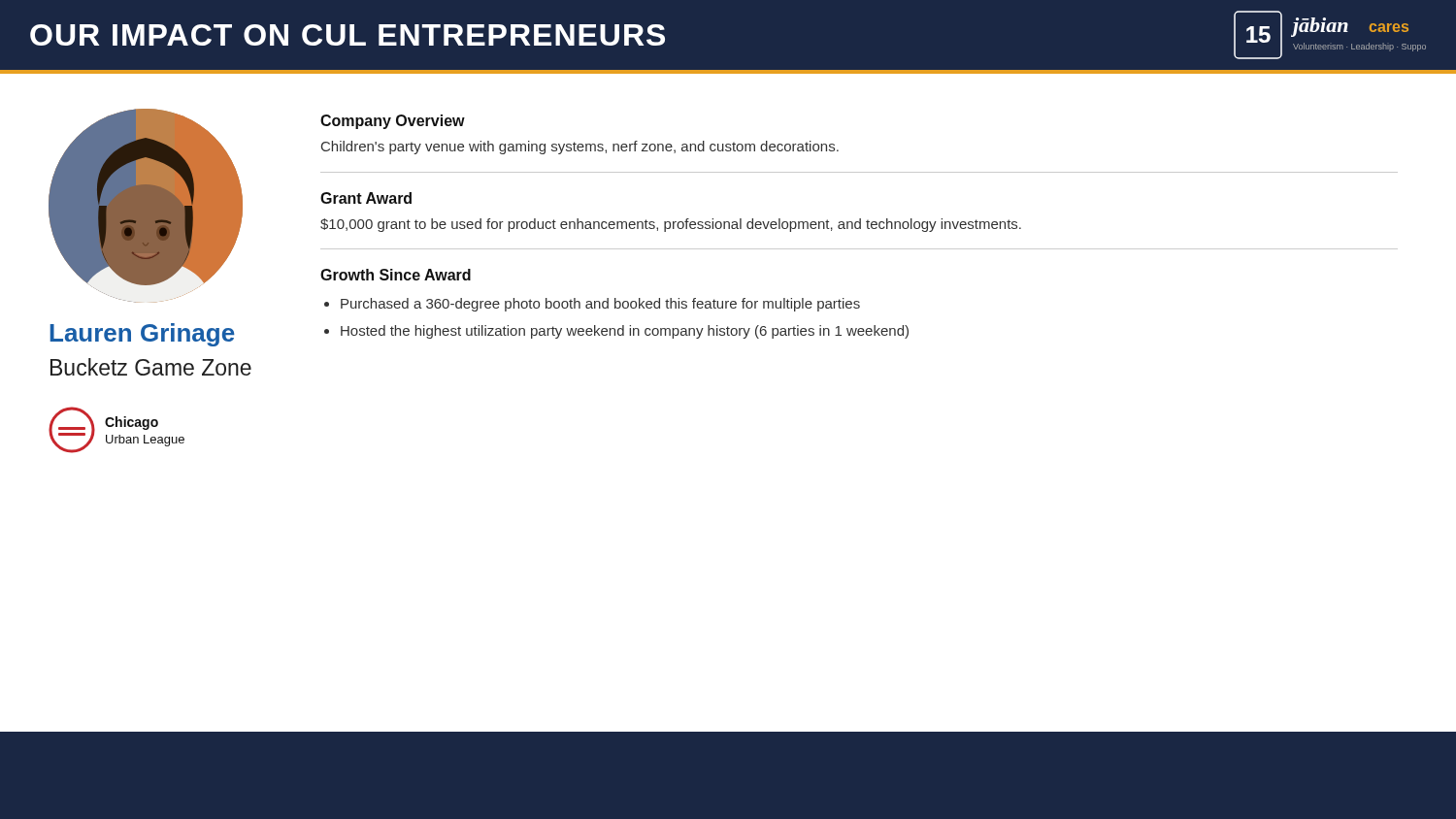The width and height of the screenshot is (1456, 819).
Task: Navigate to the text starting "Company Overview Children's"
Action: [393, 122]
